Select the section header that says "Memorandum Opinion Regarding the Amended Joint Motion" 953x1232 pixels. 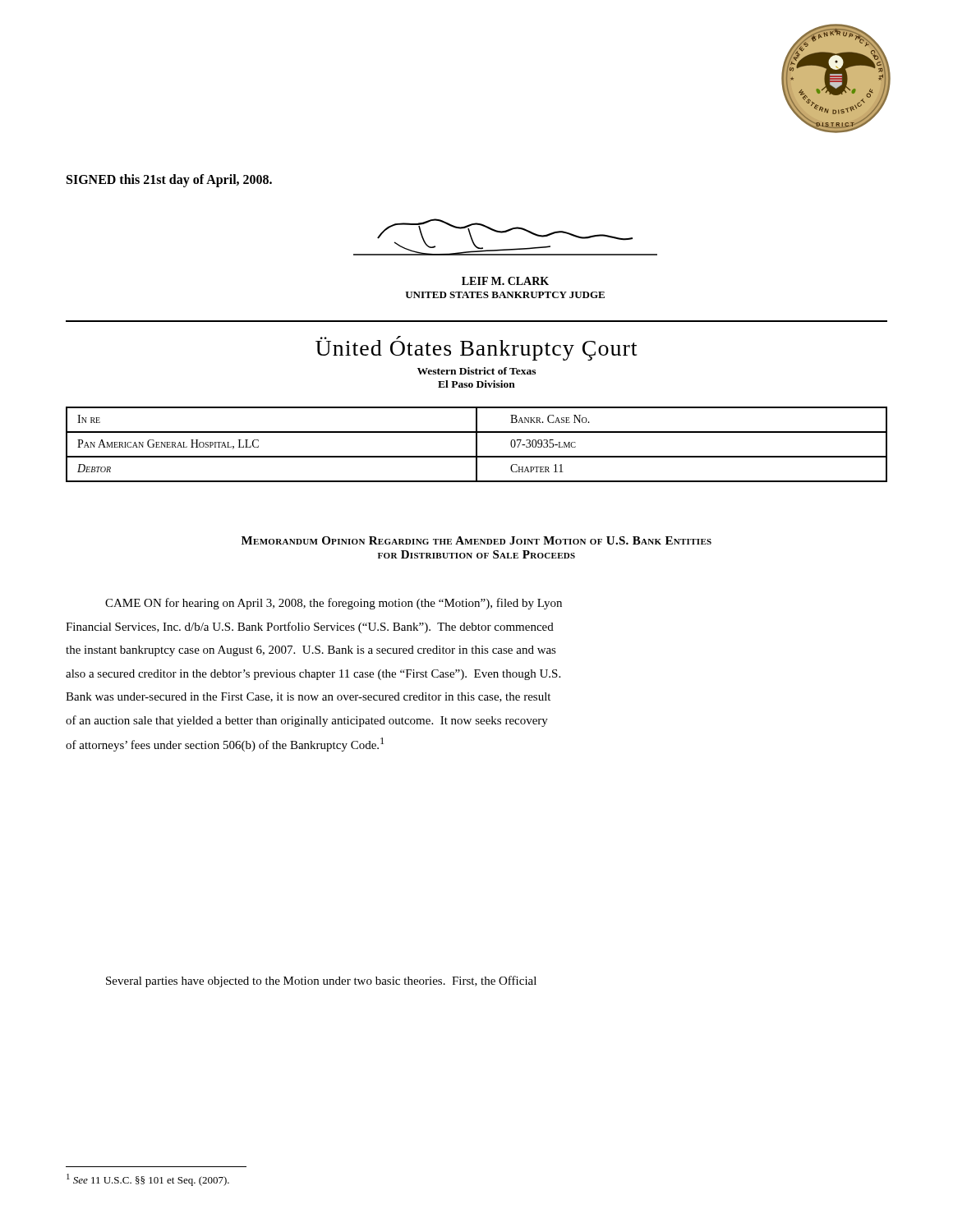pos(476,547)
